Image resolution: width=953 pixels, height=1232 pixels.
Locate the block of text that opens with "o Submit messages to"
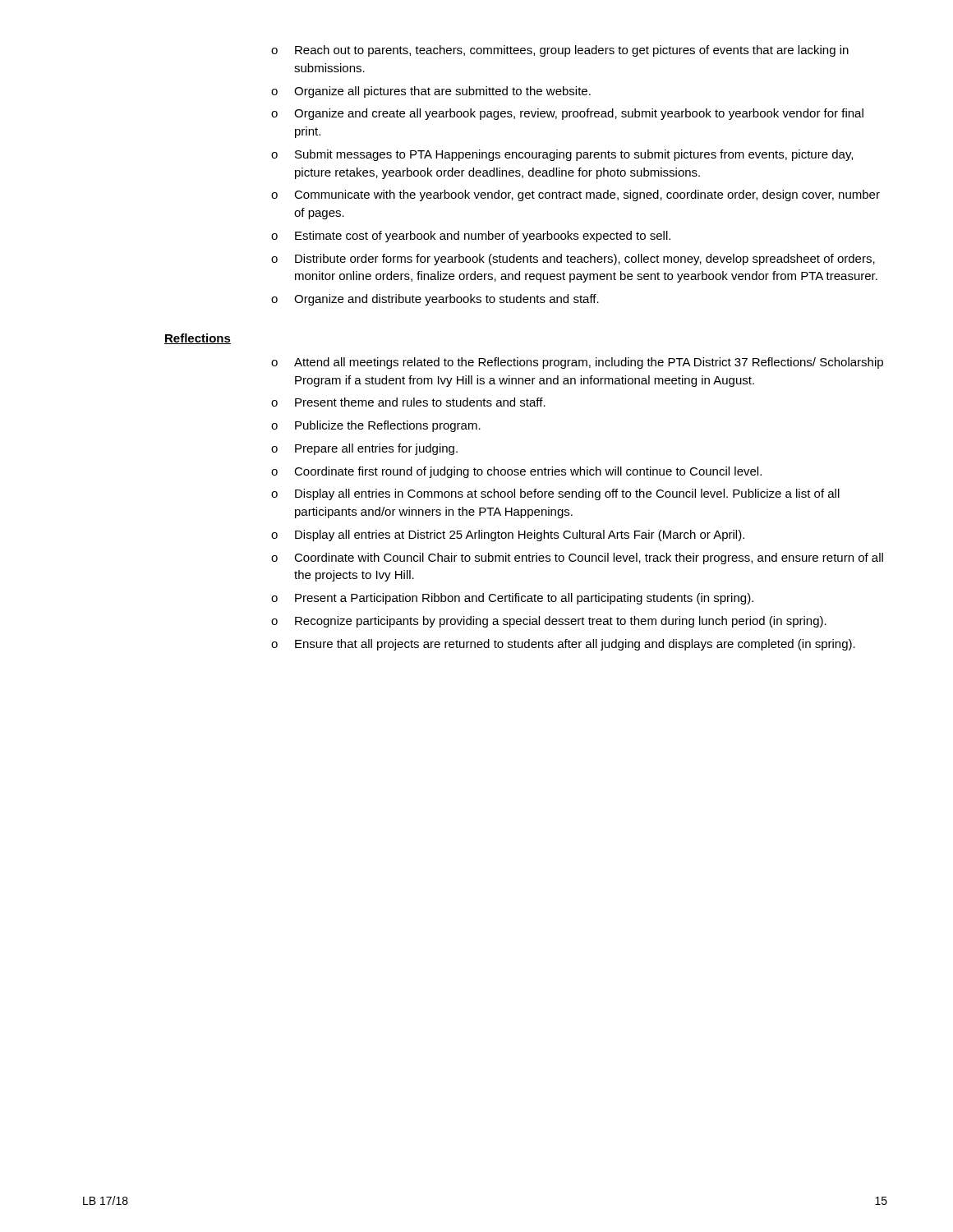pyautogui.click(x=579, y=163)
